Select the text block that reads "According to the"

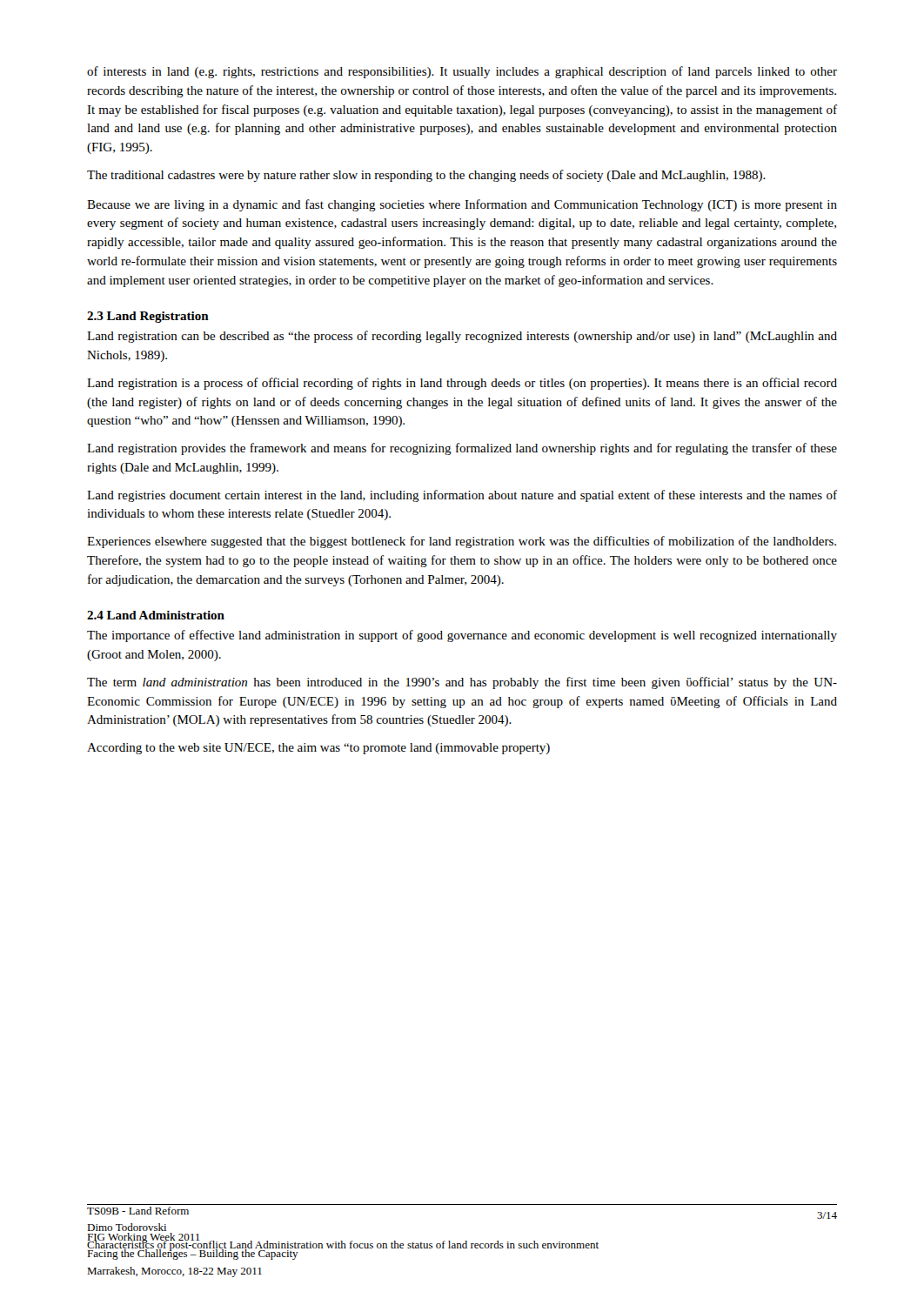319,747
